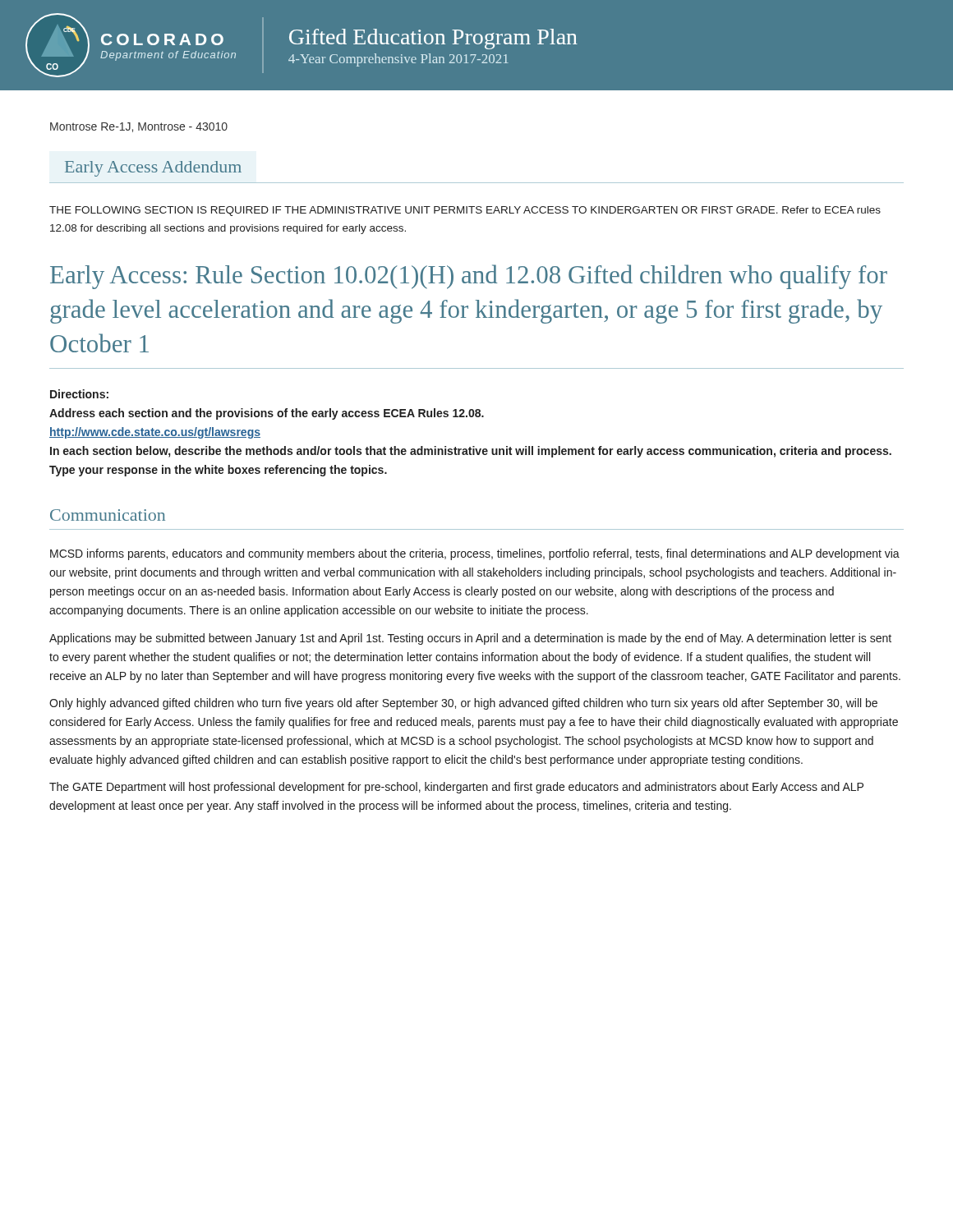
Task: Select the section header that says "Early Access: Rule Section 10.02(1)(H)"
Action: pos(476,310)
